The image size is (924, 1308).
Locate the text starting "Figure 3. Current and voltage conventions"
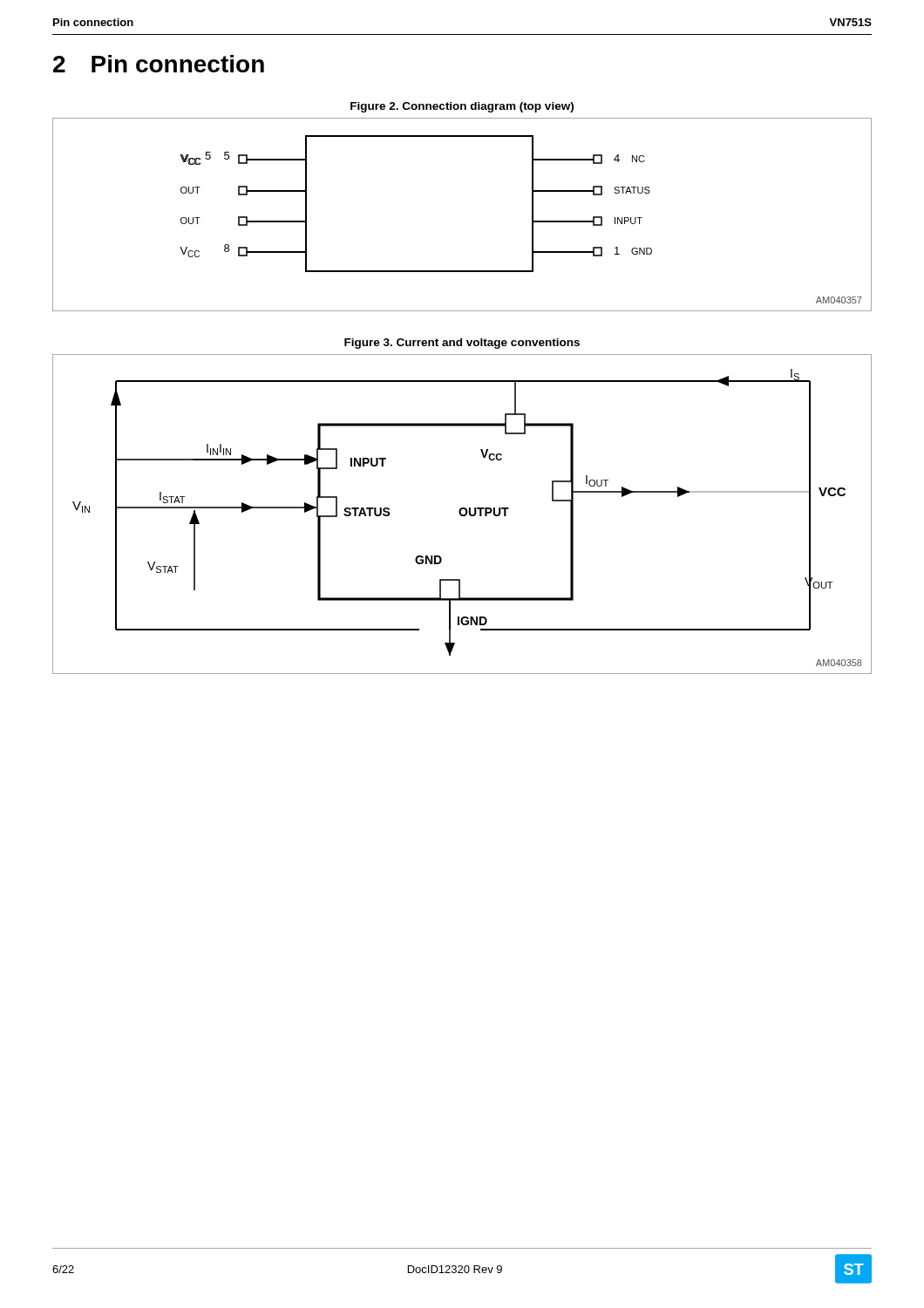pyautogui.click(x=462, y=342)
